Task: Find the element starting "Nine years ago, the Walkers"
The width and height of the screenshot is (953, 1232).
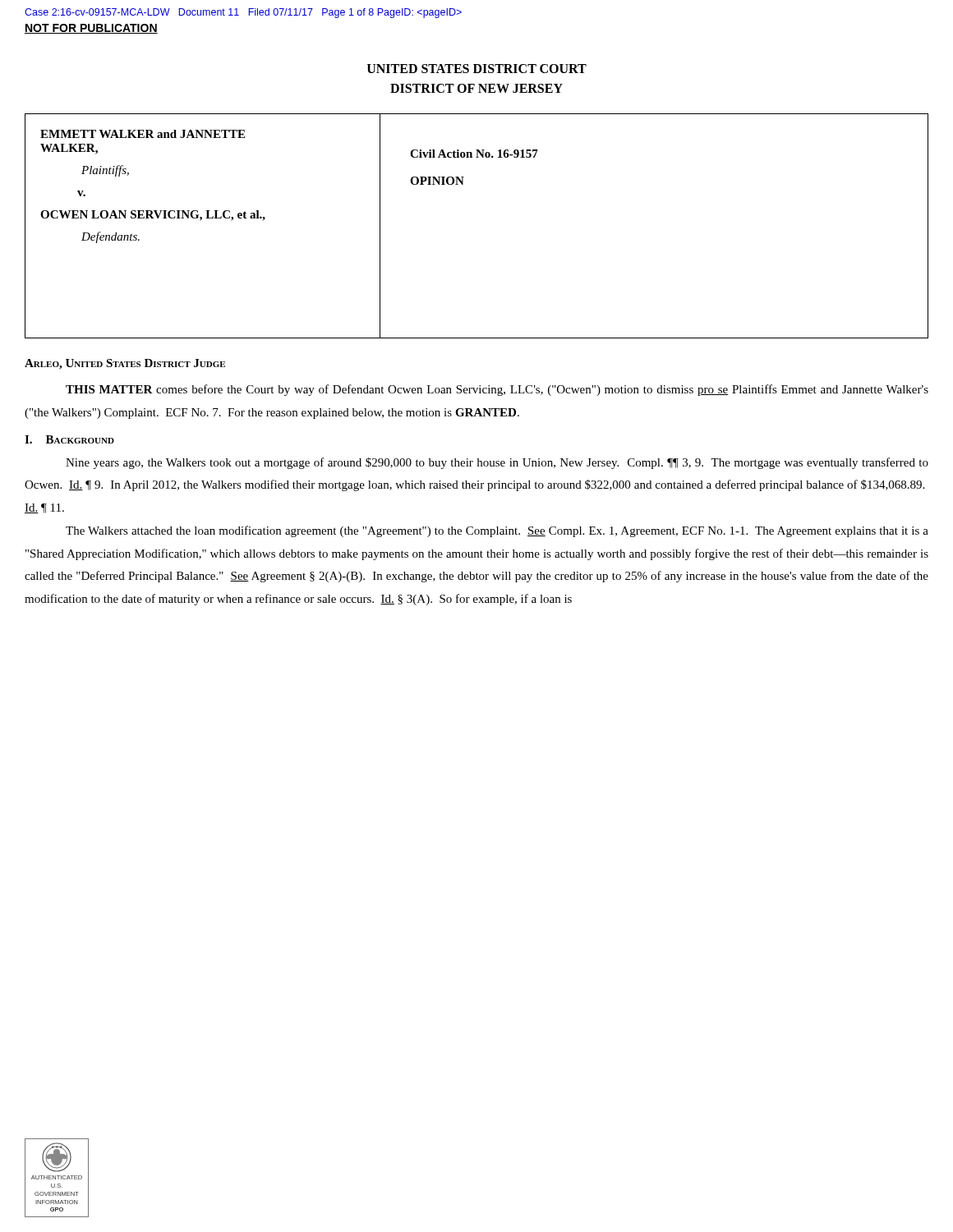Action: [476, 485]
